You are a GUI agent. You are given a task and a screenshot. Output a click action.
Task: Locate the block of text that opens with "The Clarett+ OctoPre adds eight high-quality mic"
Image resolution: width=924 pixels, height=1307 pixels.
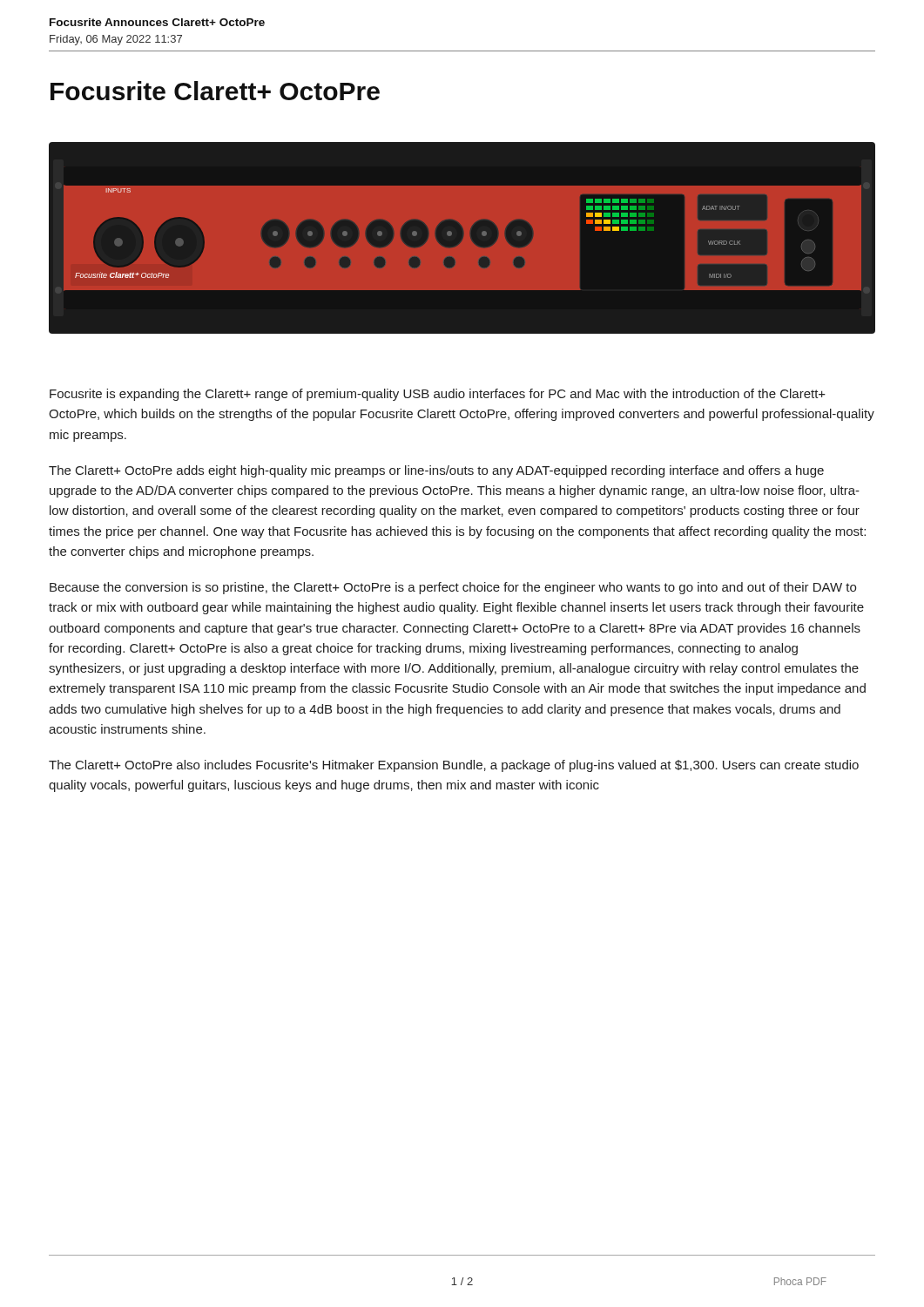[462, 510]
